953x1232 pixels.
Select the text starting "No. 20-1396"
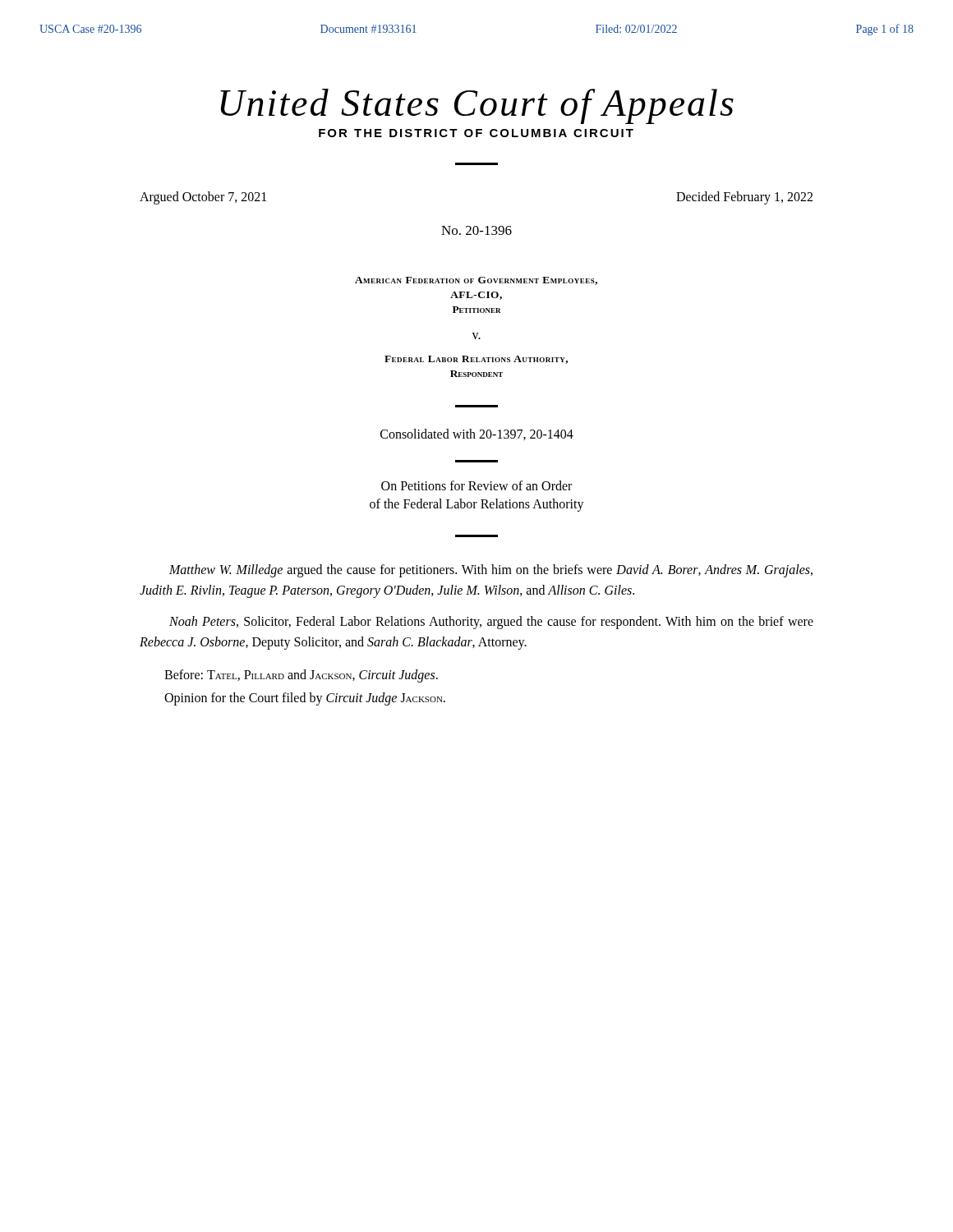coord(476,230)
